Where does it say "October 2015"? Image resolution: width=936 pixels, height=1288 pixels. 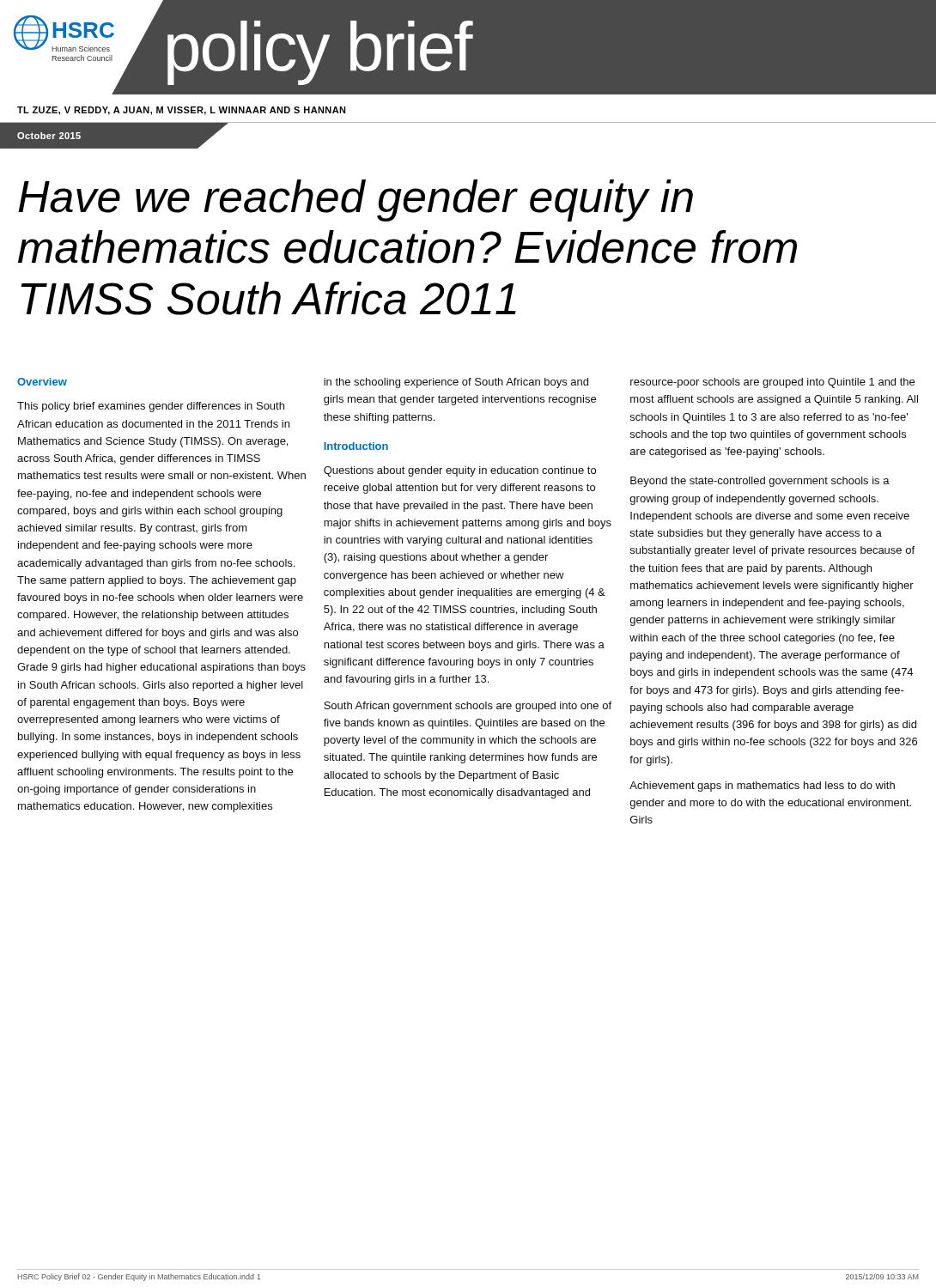click(49, 136)
